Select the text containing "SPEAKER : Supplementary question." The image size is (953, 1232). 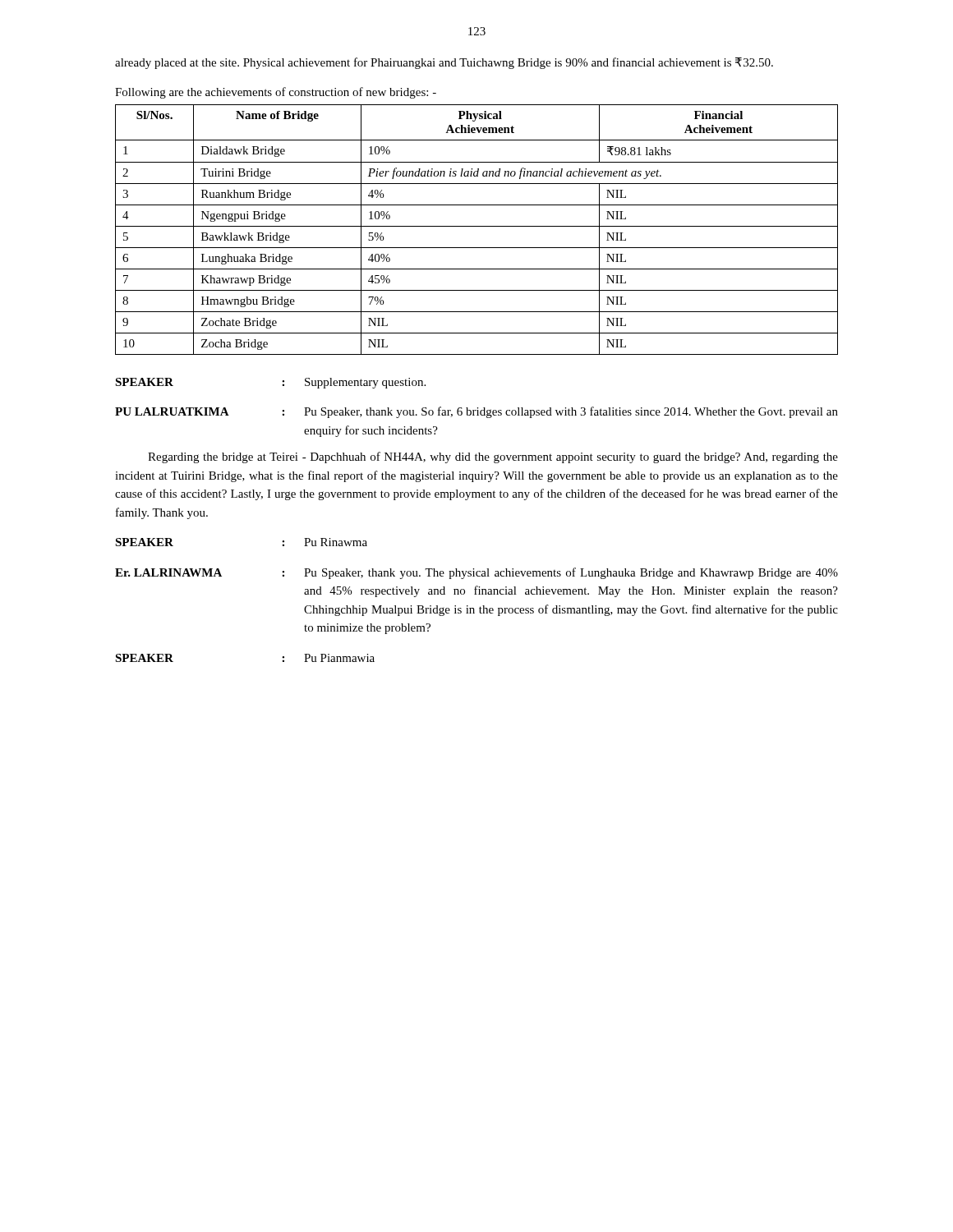coord(147,383)
